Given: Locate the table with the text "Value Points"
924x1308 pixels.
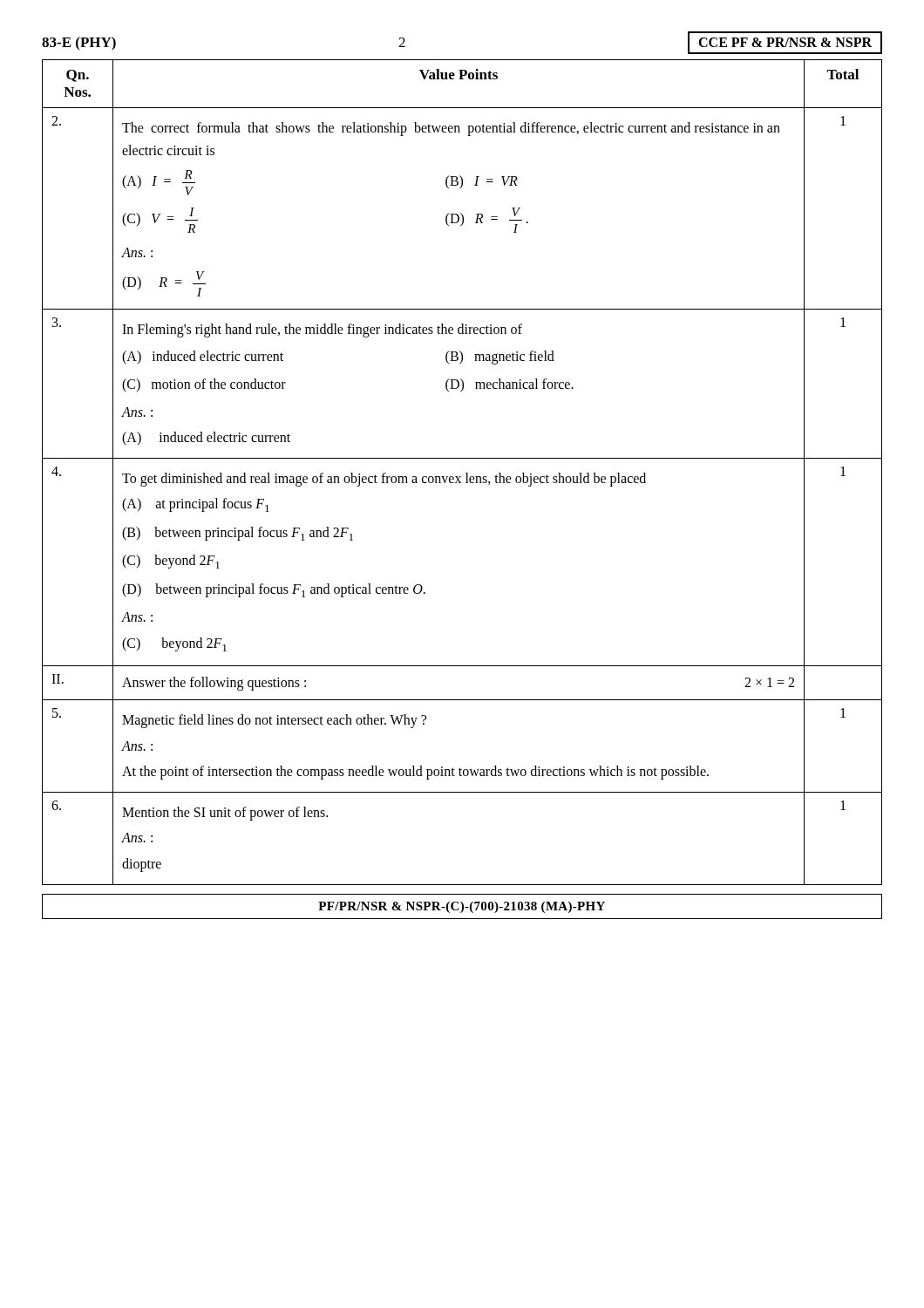Looking at the screenshot, I should pyautogui.click(x=462, y=472).
